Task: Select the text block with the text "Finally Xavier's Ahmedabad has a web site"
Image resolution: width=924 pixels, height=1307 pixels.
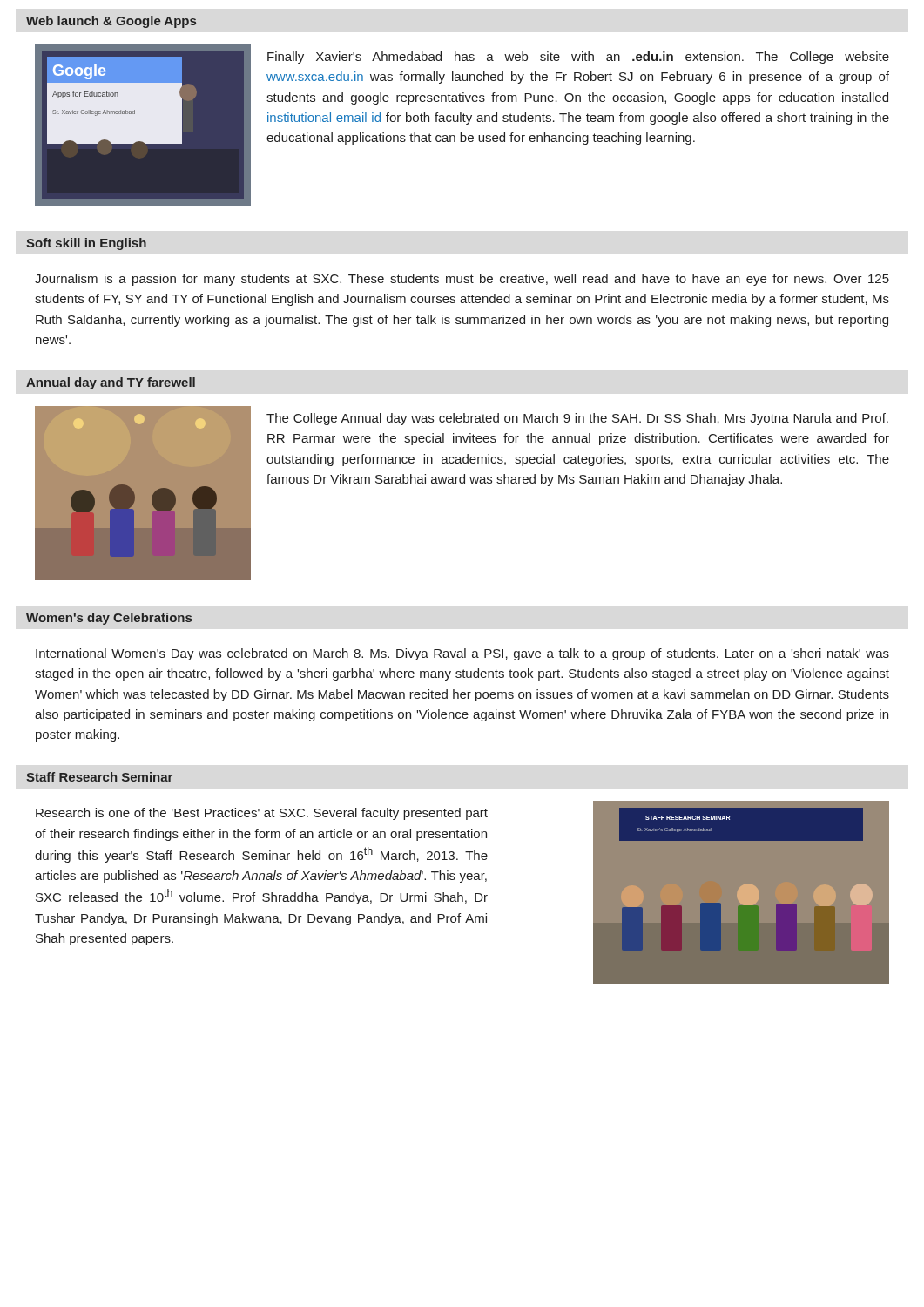Action: click(x=578, y=97)
